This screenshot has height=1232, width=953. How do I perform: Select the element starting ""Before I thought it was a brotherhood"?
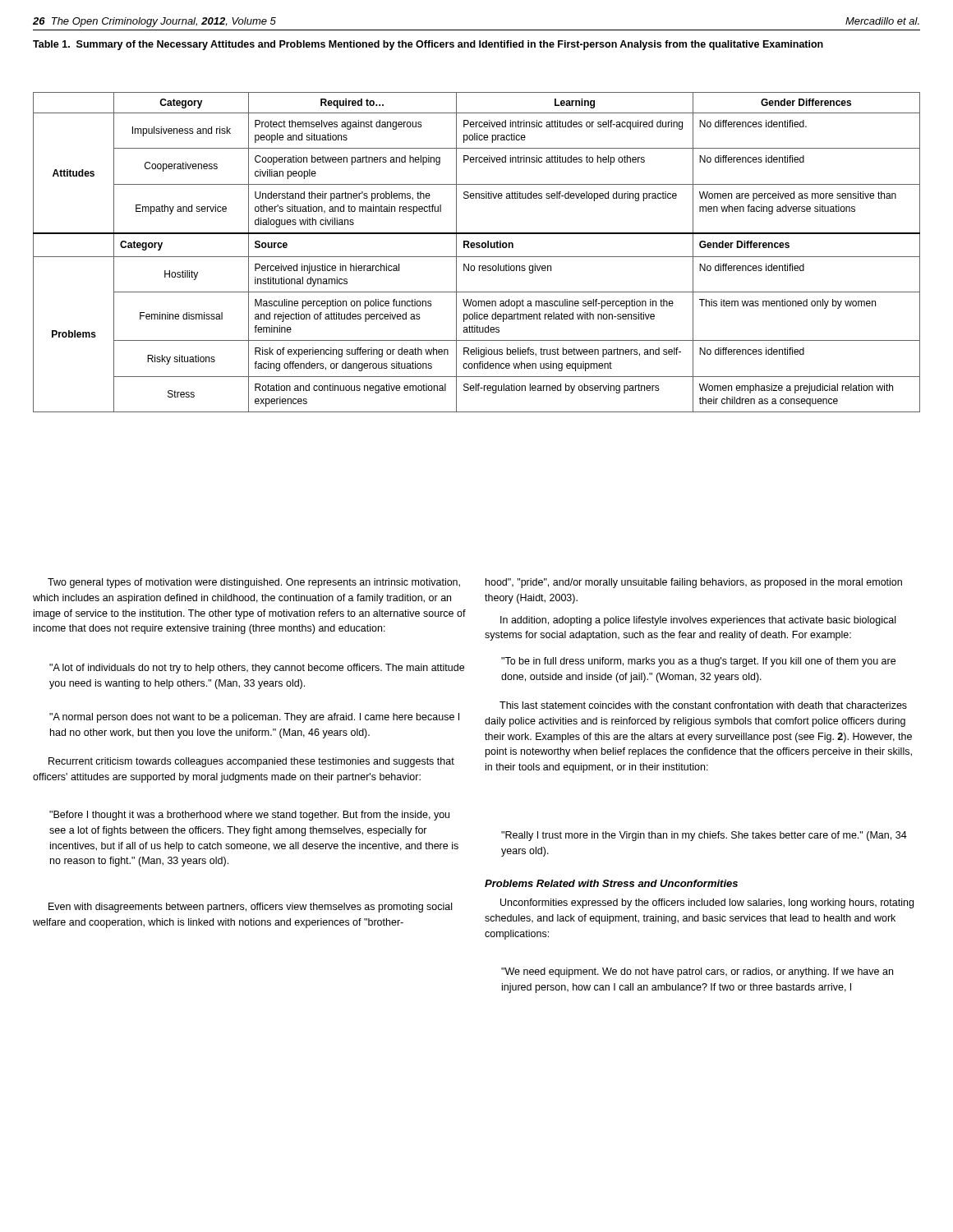pyautogui.click(x=259, y=838)
